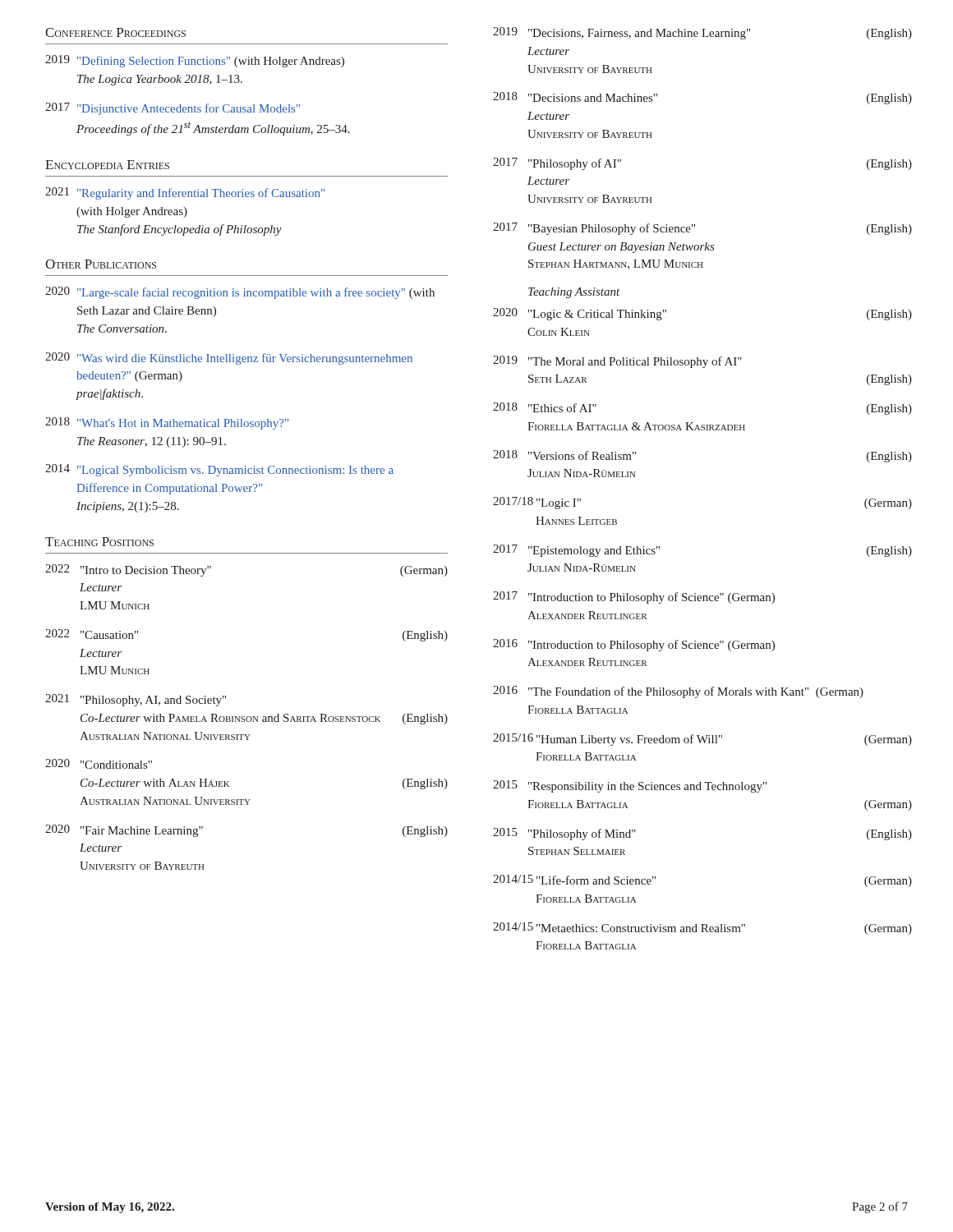The image size is (953, 1232).
Task: Click where it says "Conference Proceedings"
Action: [x=116, y=32]
